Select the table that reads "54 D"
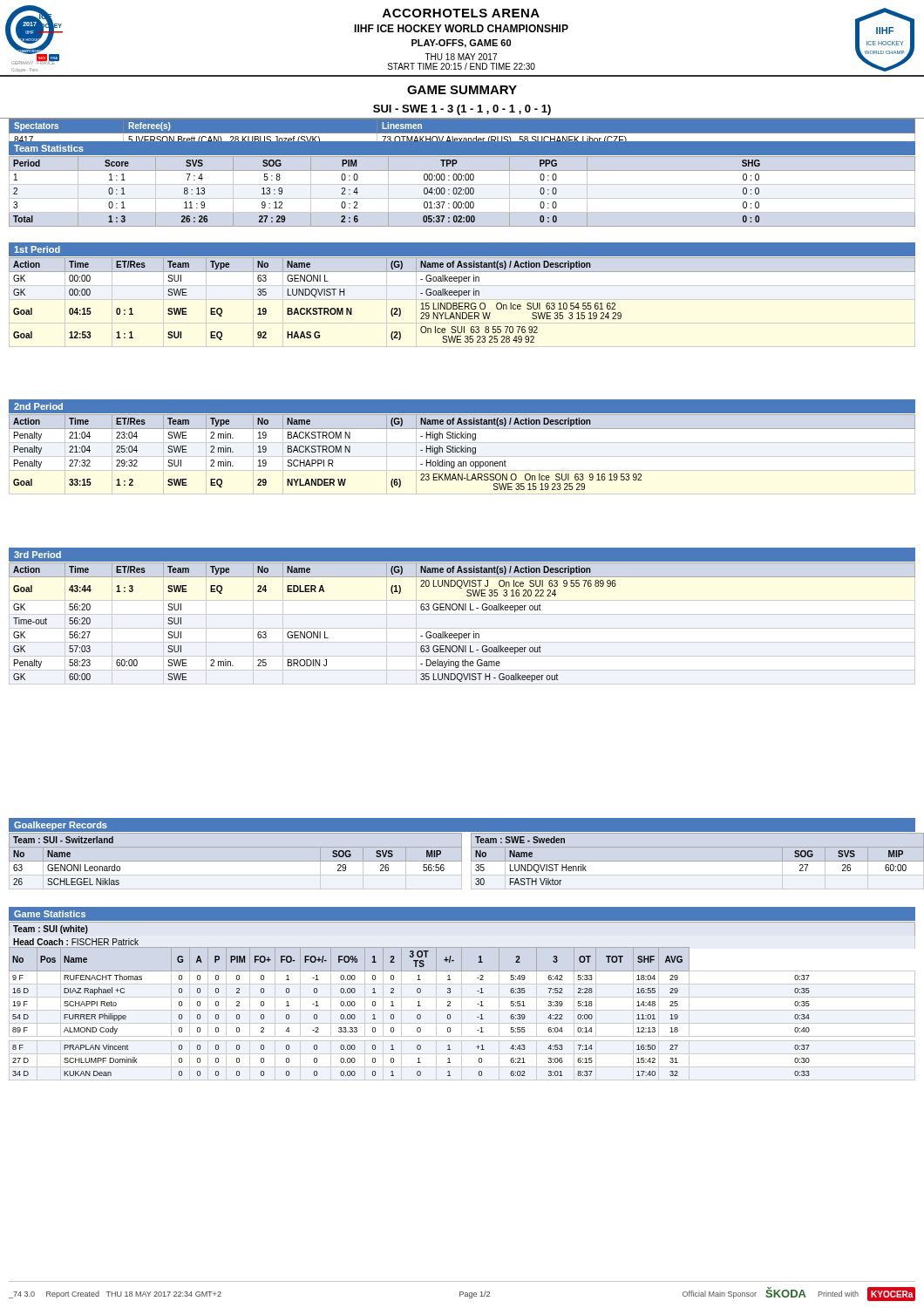 tap(462, 1014)
